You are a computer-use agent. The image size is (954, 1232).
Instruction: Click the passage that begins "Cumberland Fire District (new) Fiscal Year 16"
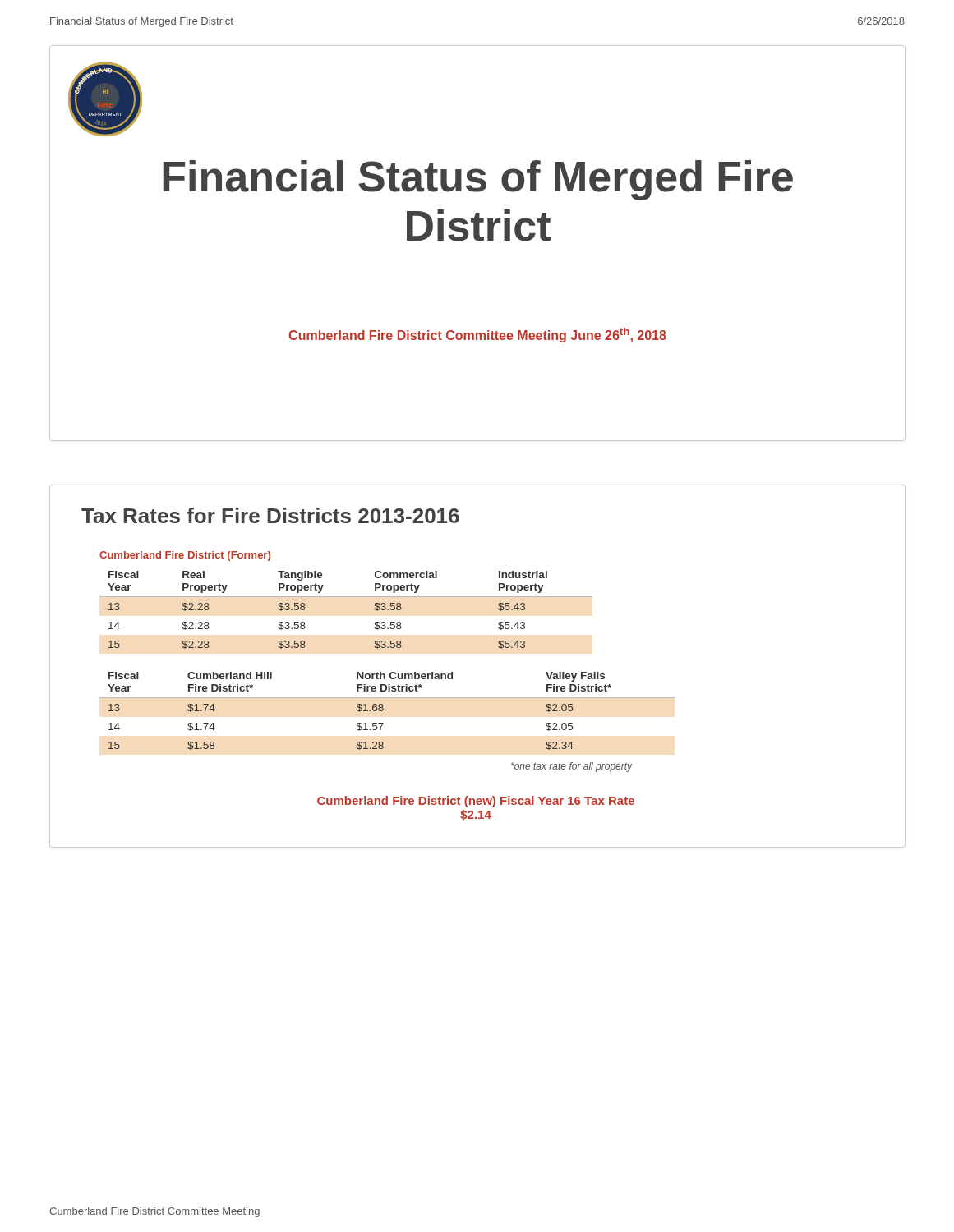tap(476, 807)
